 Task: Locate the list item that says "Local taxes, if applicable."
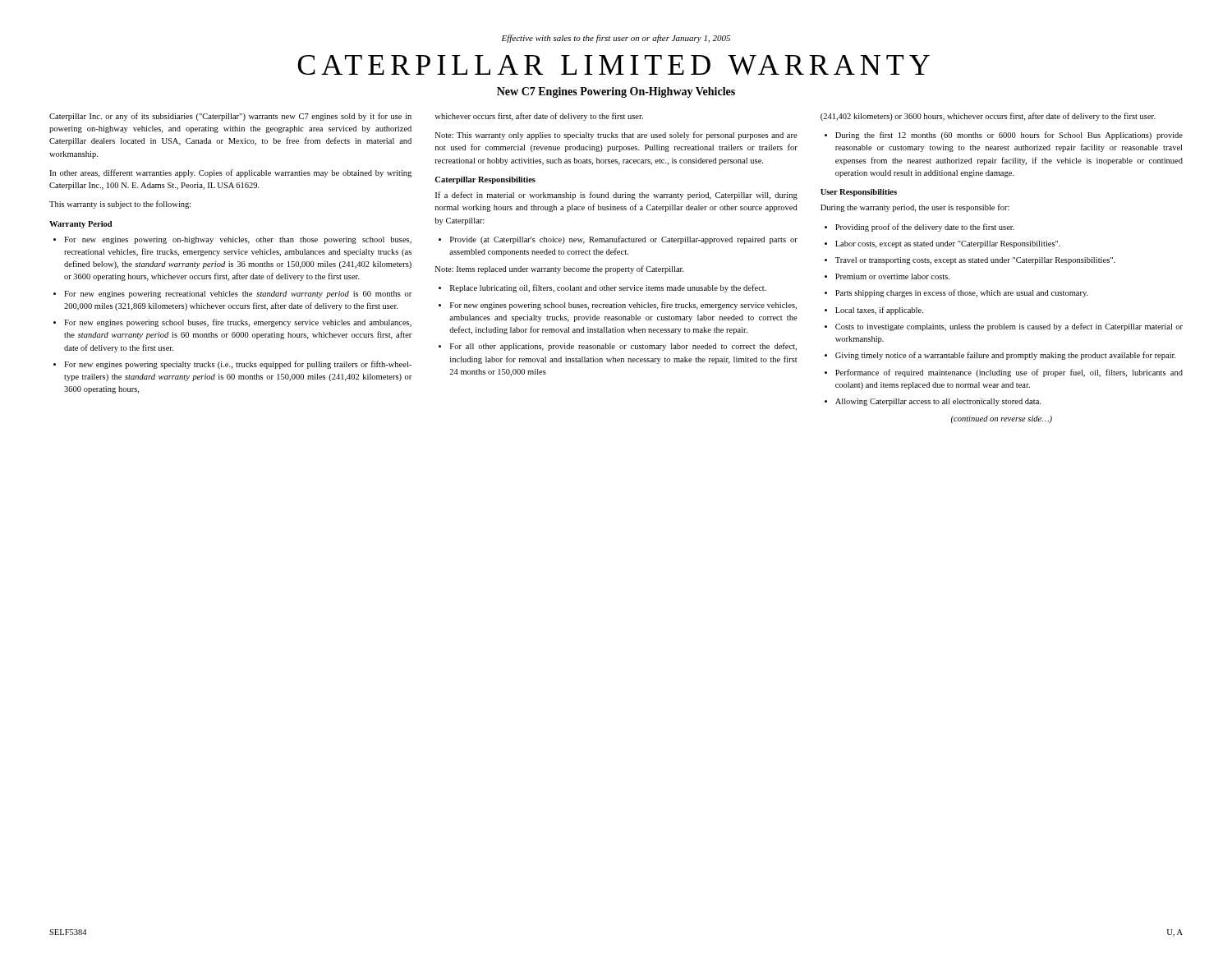pyautogui.click(x=879, y=310)
